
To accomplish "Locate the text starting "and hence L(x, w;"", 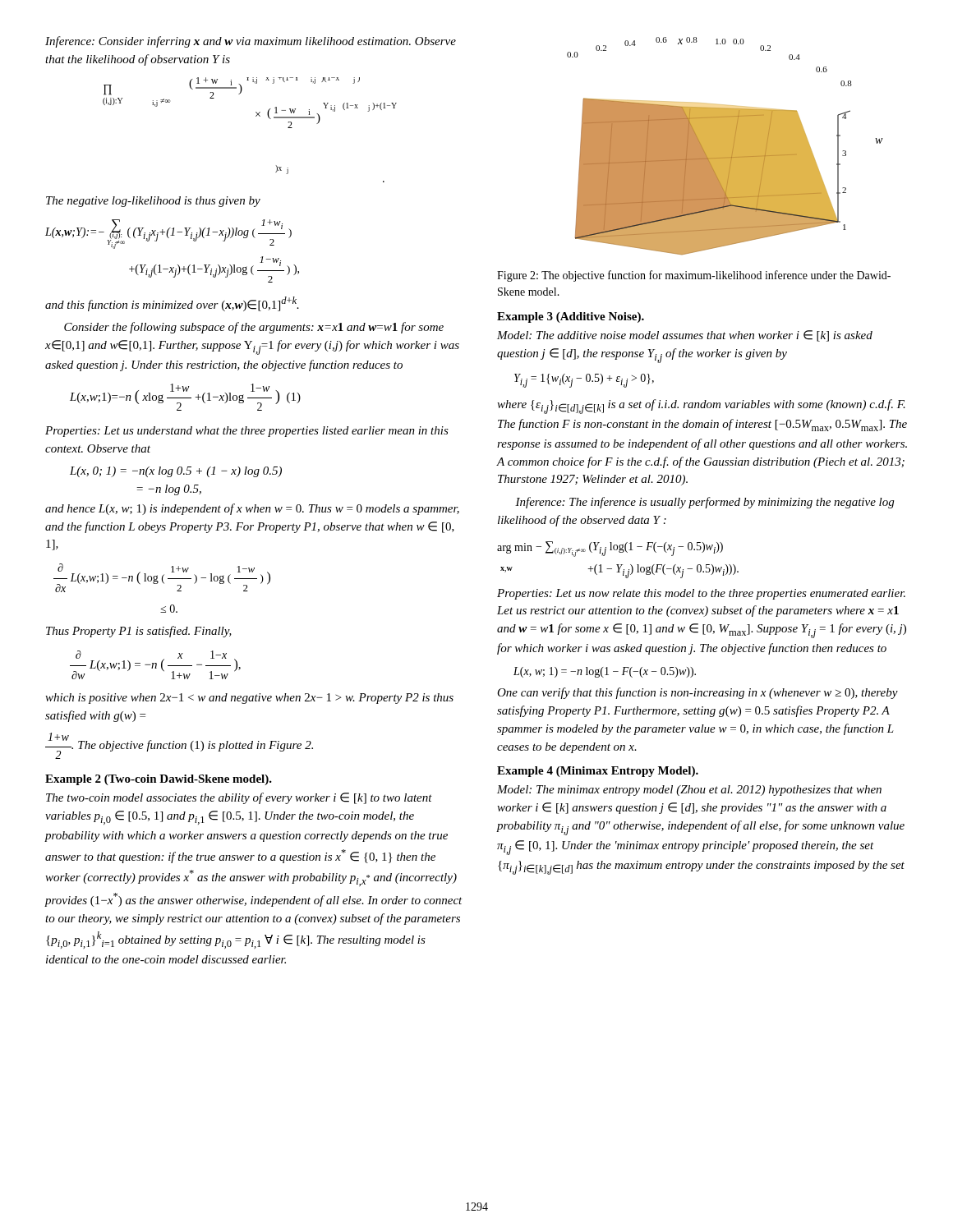I will click(255, 527).
